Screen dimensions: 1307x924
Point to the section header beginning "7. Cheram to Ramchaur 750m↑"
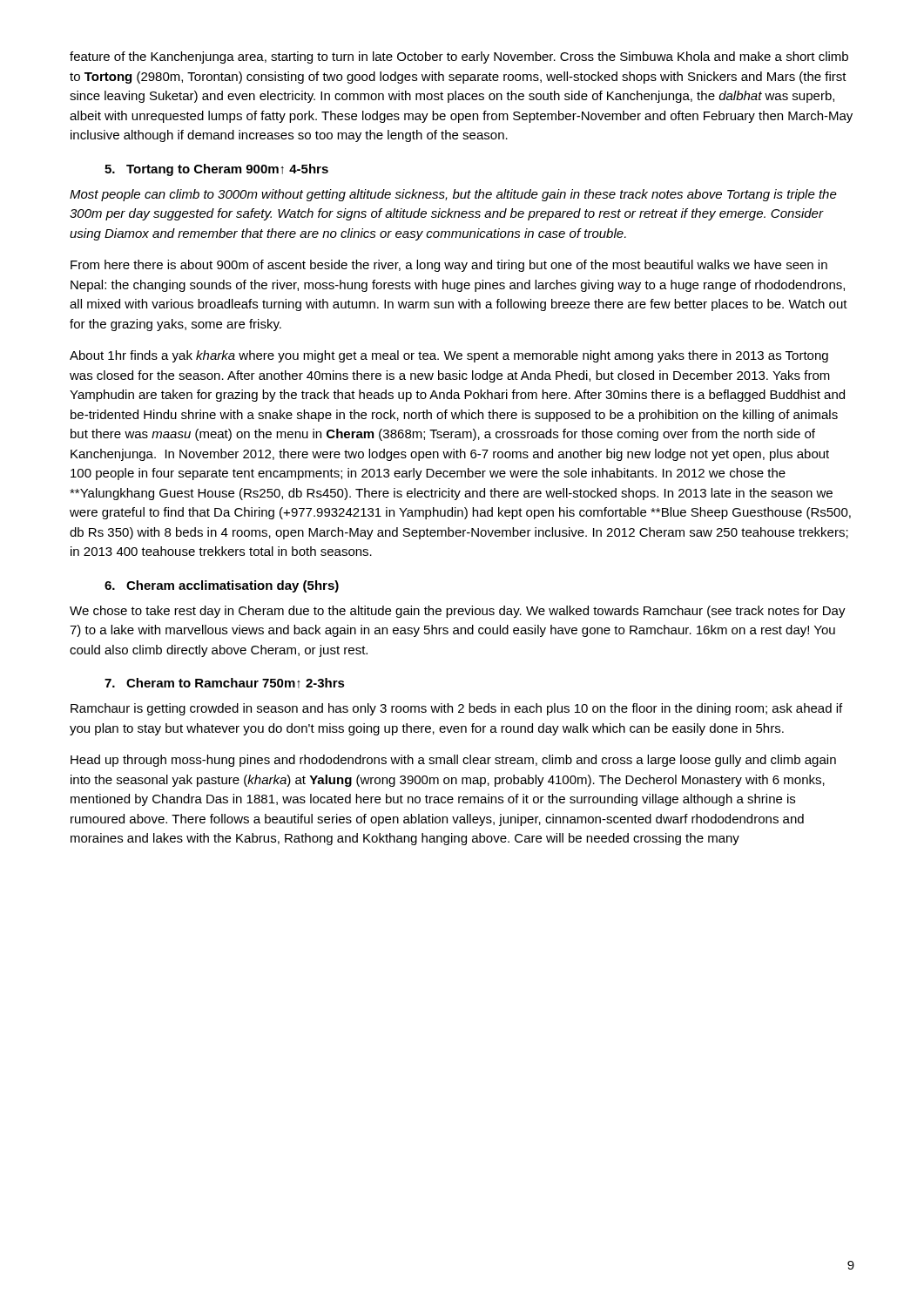point(225,683)
